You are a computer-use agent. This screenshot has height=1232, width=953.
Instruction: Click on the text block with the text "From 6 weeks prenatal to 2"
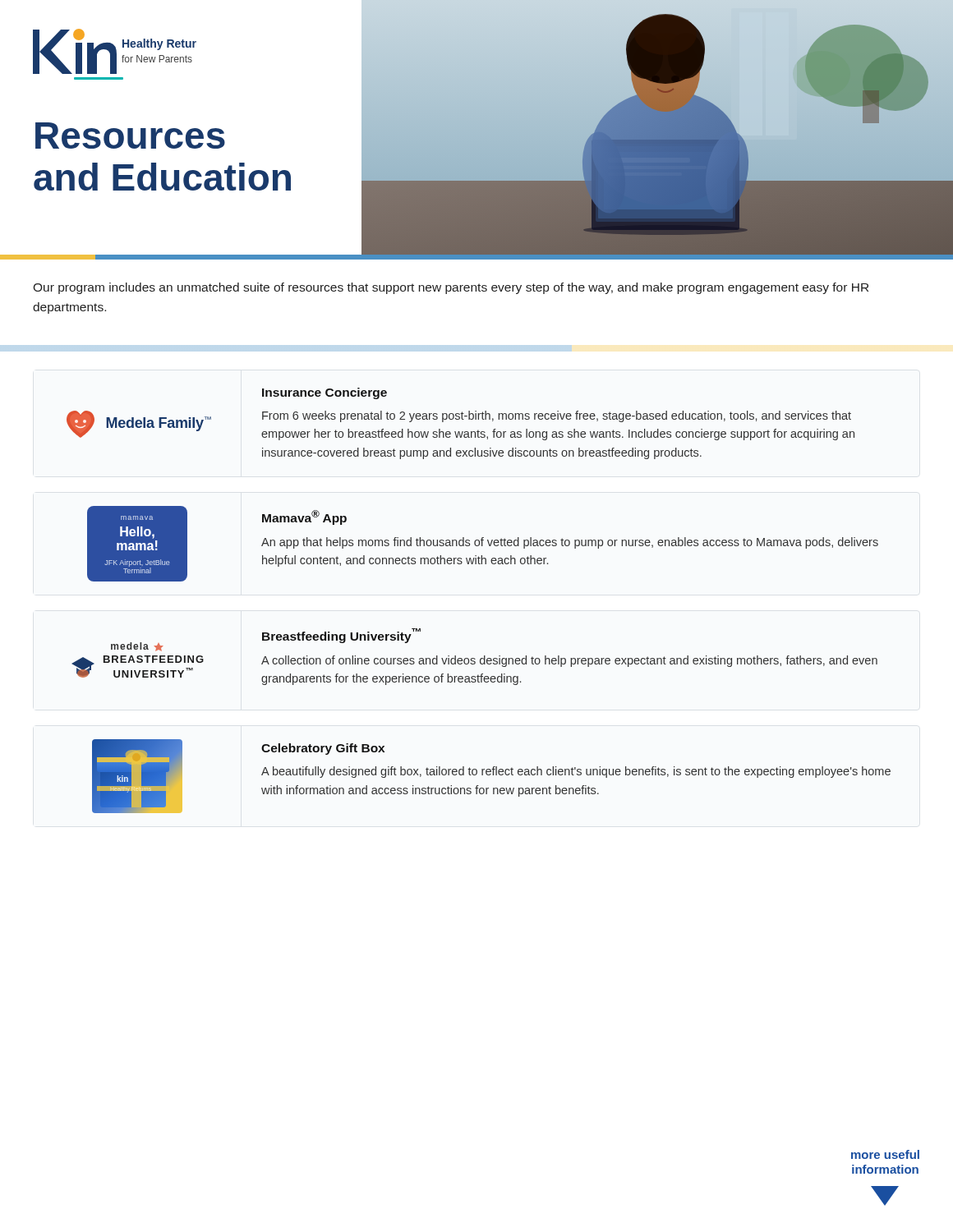tap(558, 434)
